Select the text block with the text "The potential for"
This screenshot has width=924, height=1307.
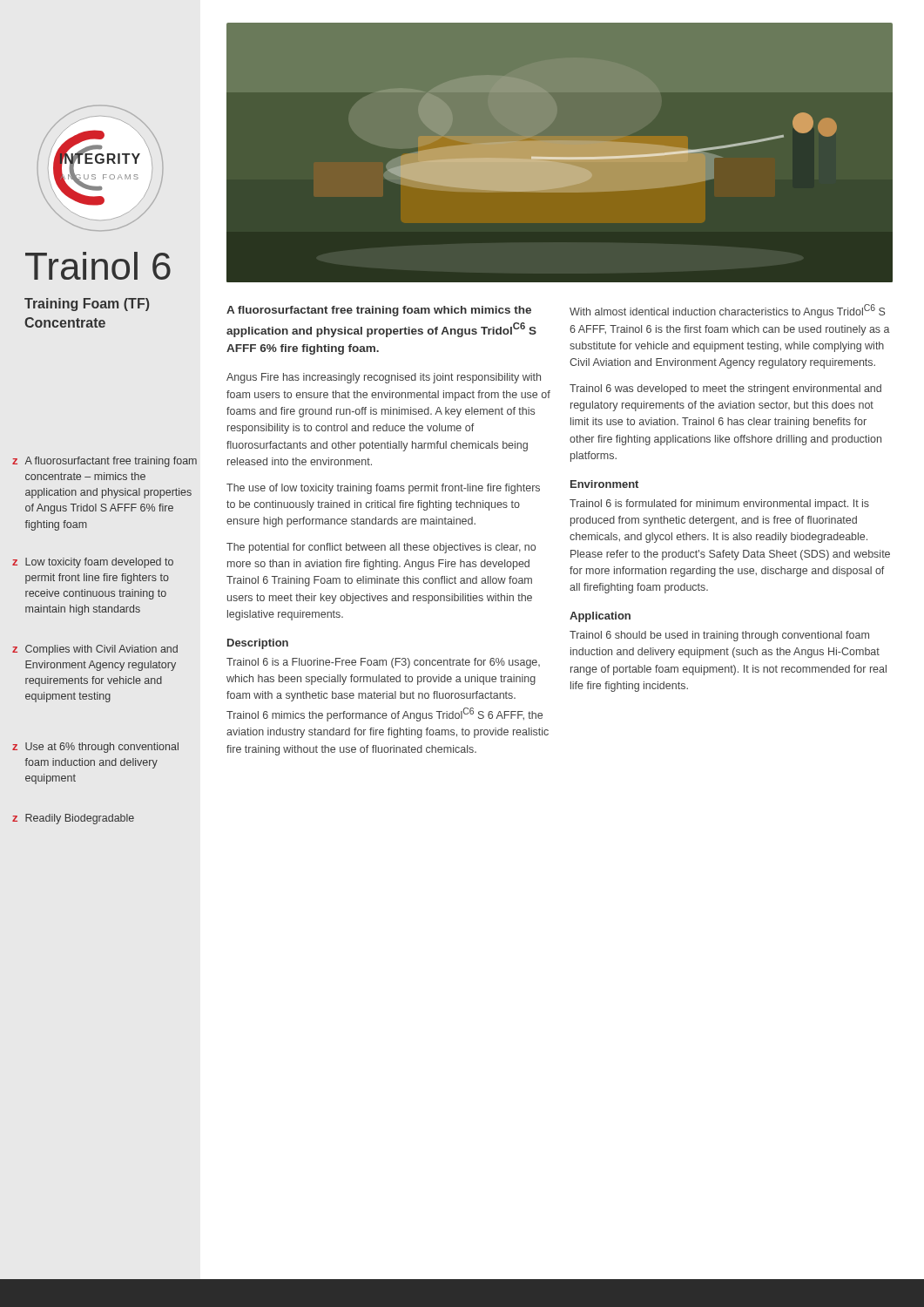381,581
